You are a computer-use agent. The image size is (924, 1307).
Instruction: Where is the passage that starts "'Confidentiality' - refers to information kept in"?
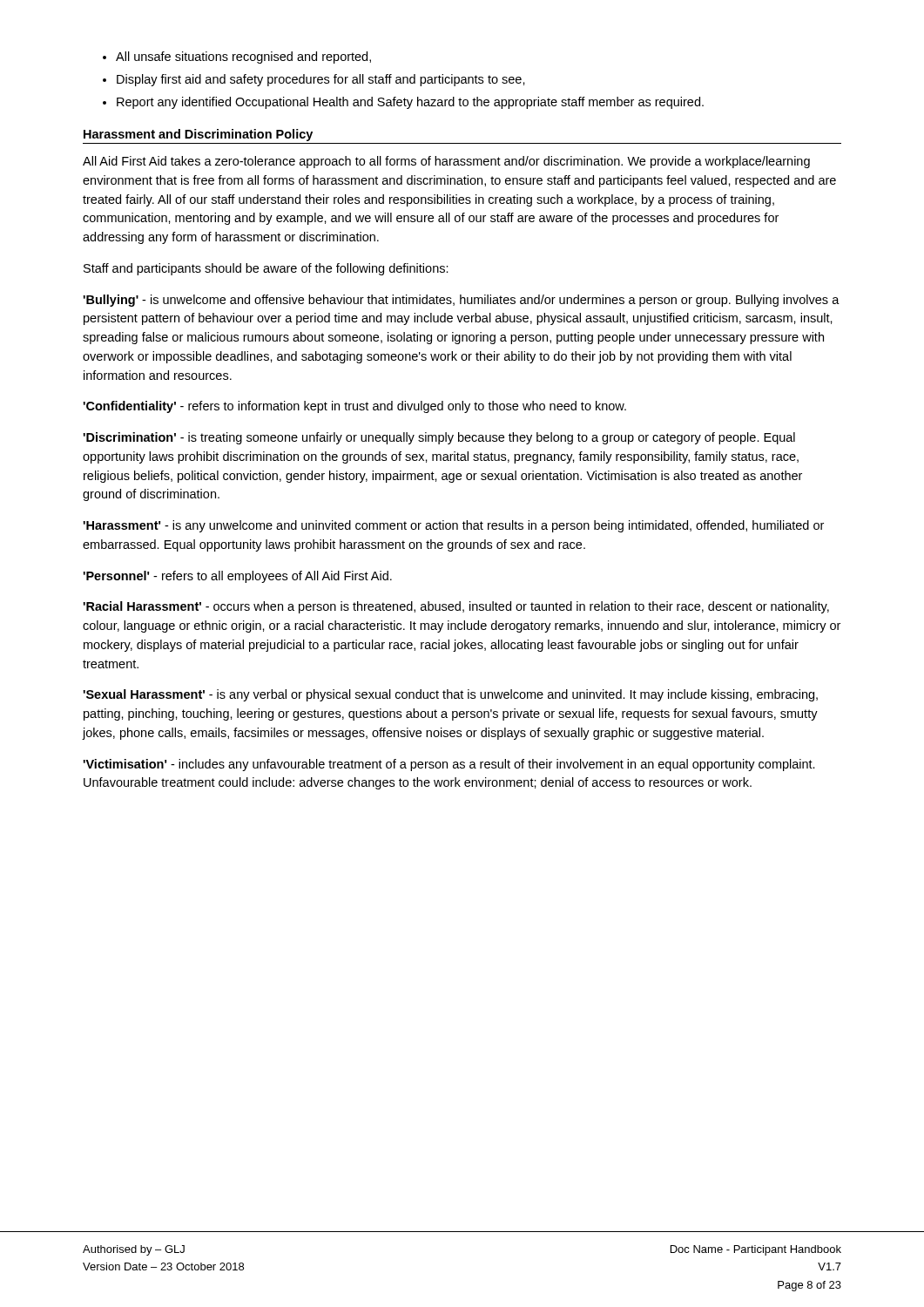tap(355, 406)
